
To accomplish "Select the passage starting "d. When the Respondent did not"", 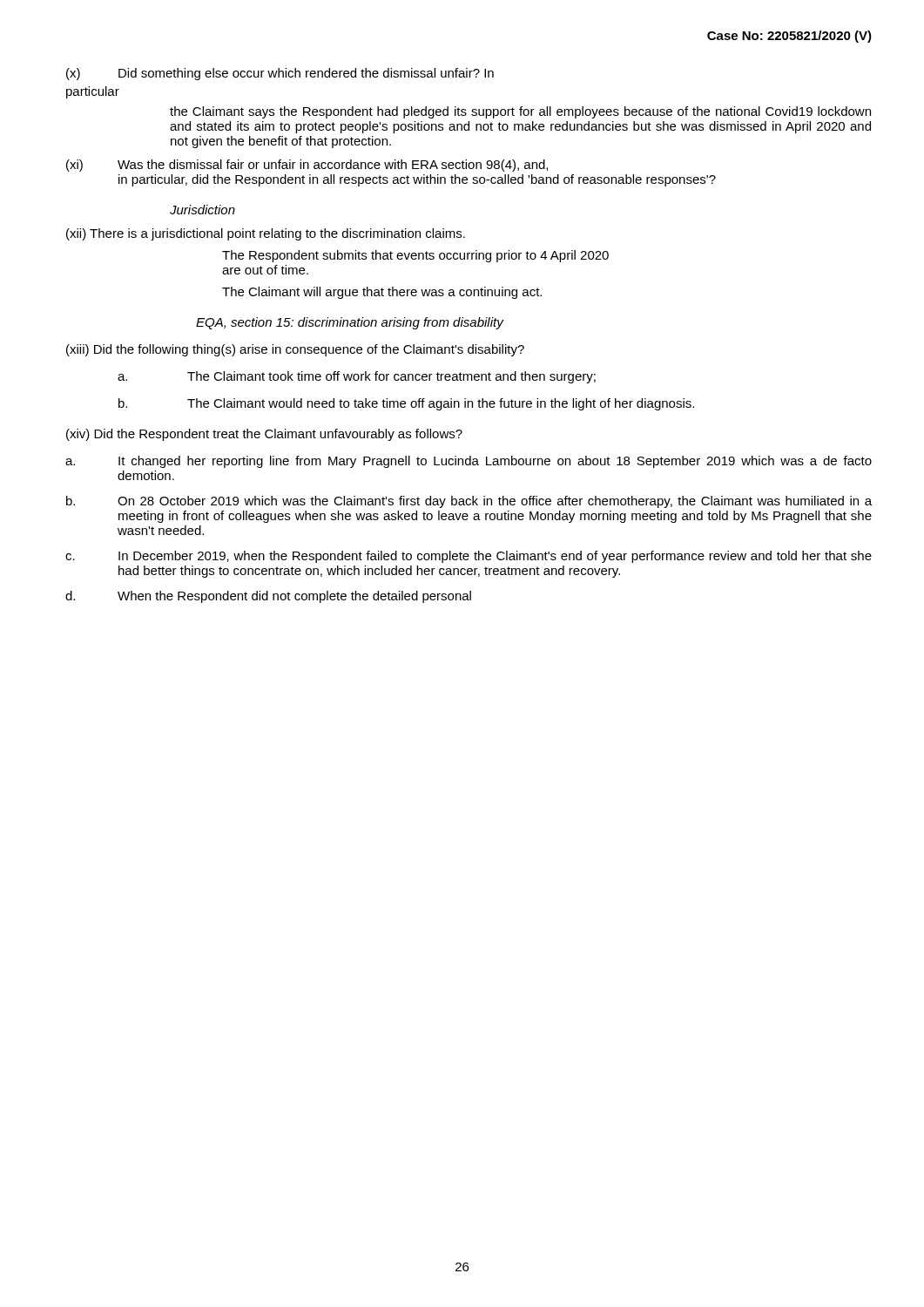I will click(x=469, y=596).
